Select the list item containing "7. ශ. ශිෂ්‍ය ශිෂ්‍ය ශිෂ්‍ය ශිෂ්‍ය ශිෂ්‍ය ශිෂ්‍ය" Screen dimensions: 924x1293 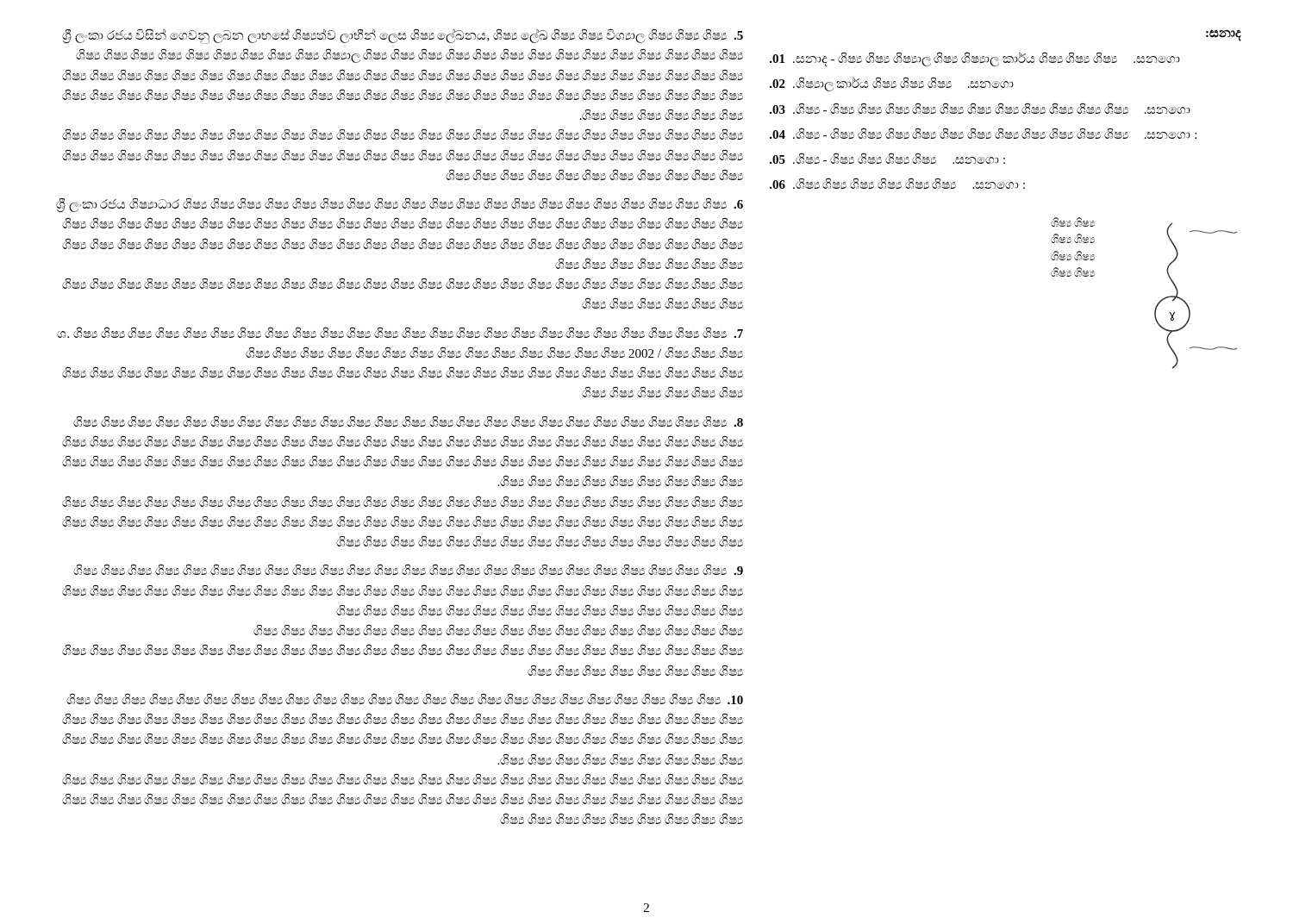tap(400, 363)
